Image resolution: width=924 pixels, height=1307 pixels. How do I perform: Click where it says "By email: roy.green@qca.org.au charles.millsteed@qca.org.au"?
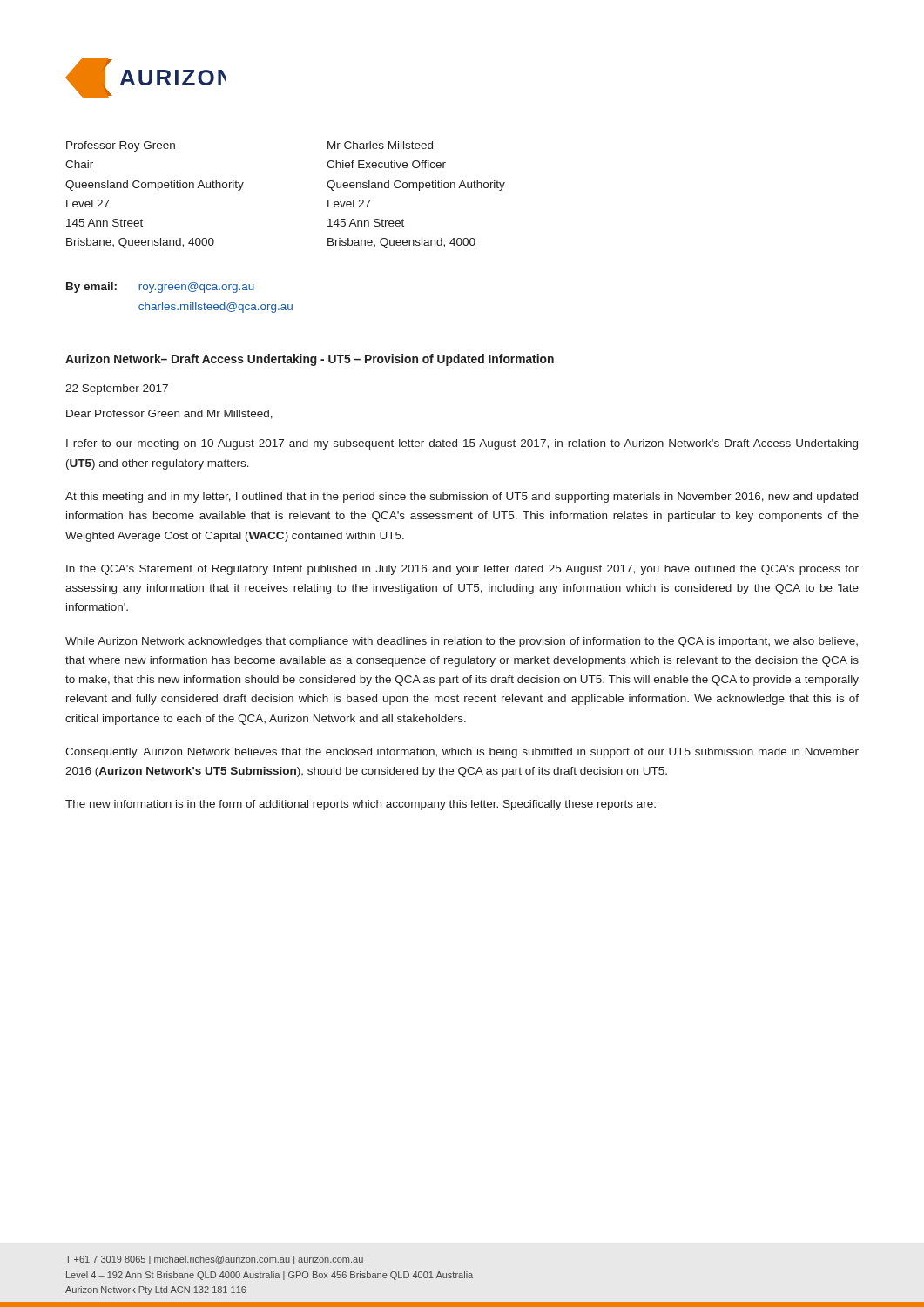coord(179,297)
